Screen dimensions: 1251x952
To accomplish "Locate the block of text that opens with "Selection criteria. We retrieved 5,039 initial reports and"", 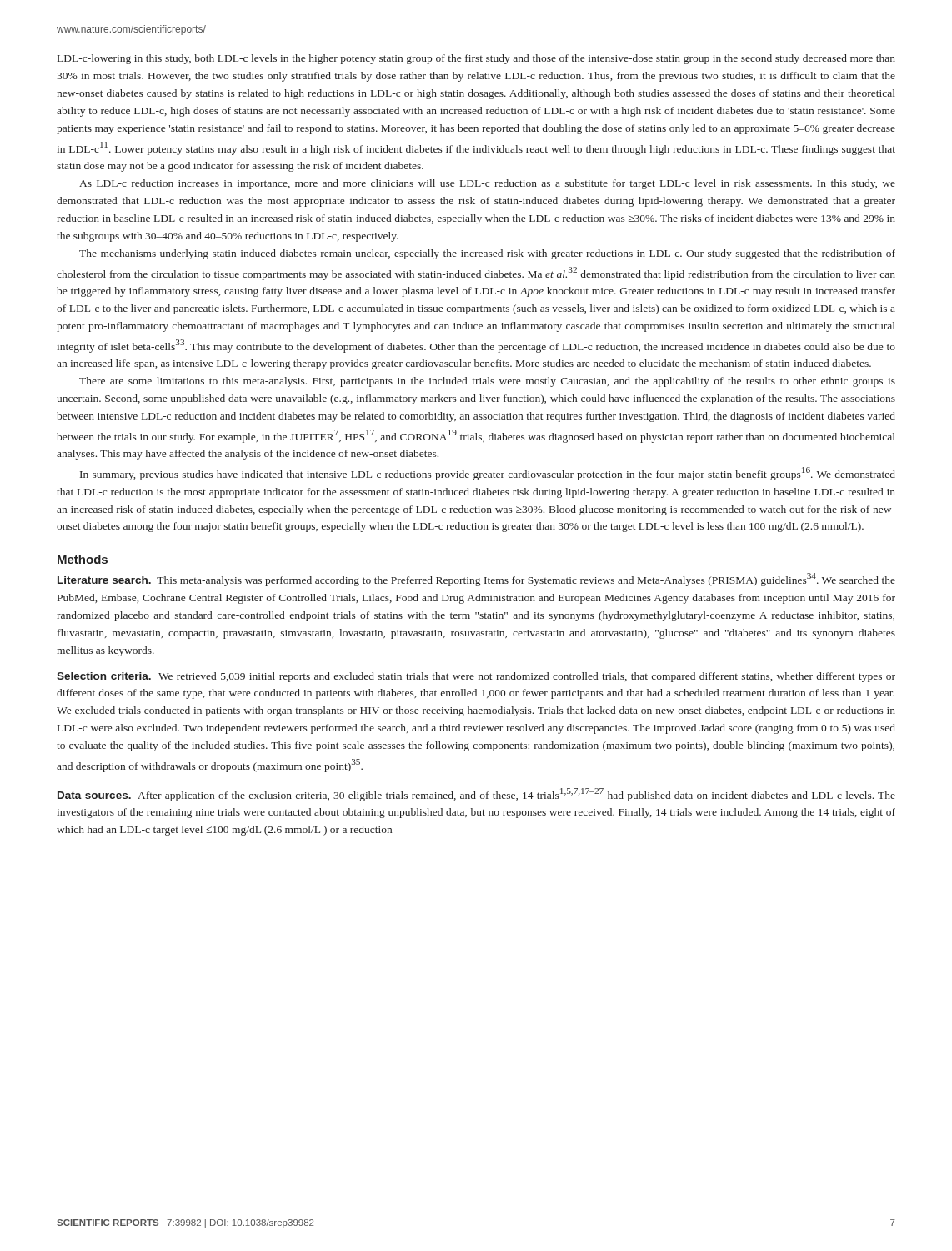I will [x=476, y=721].
